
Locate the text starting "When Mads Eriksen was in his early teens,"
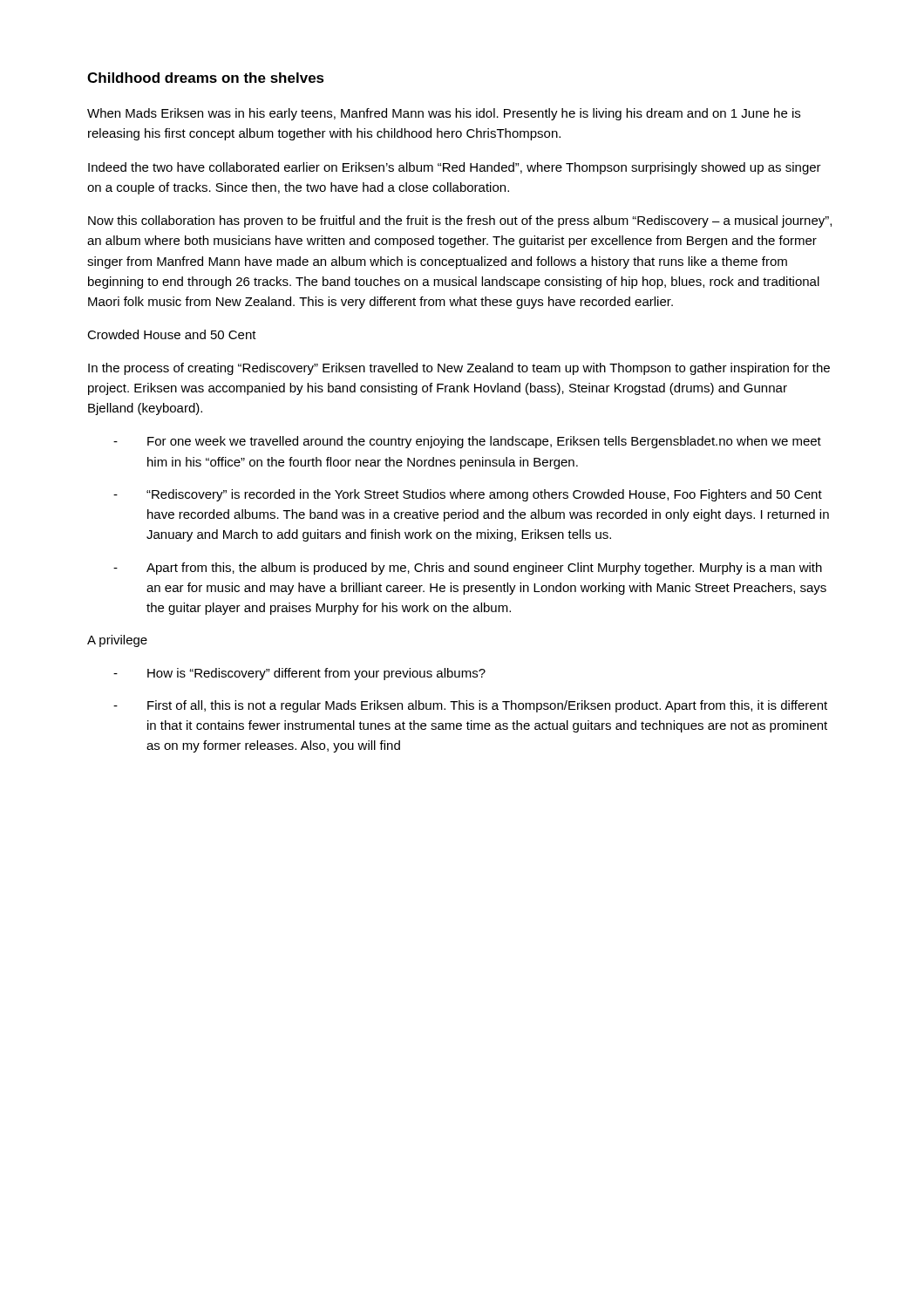click(444, 123)
